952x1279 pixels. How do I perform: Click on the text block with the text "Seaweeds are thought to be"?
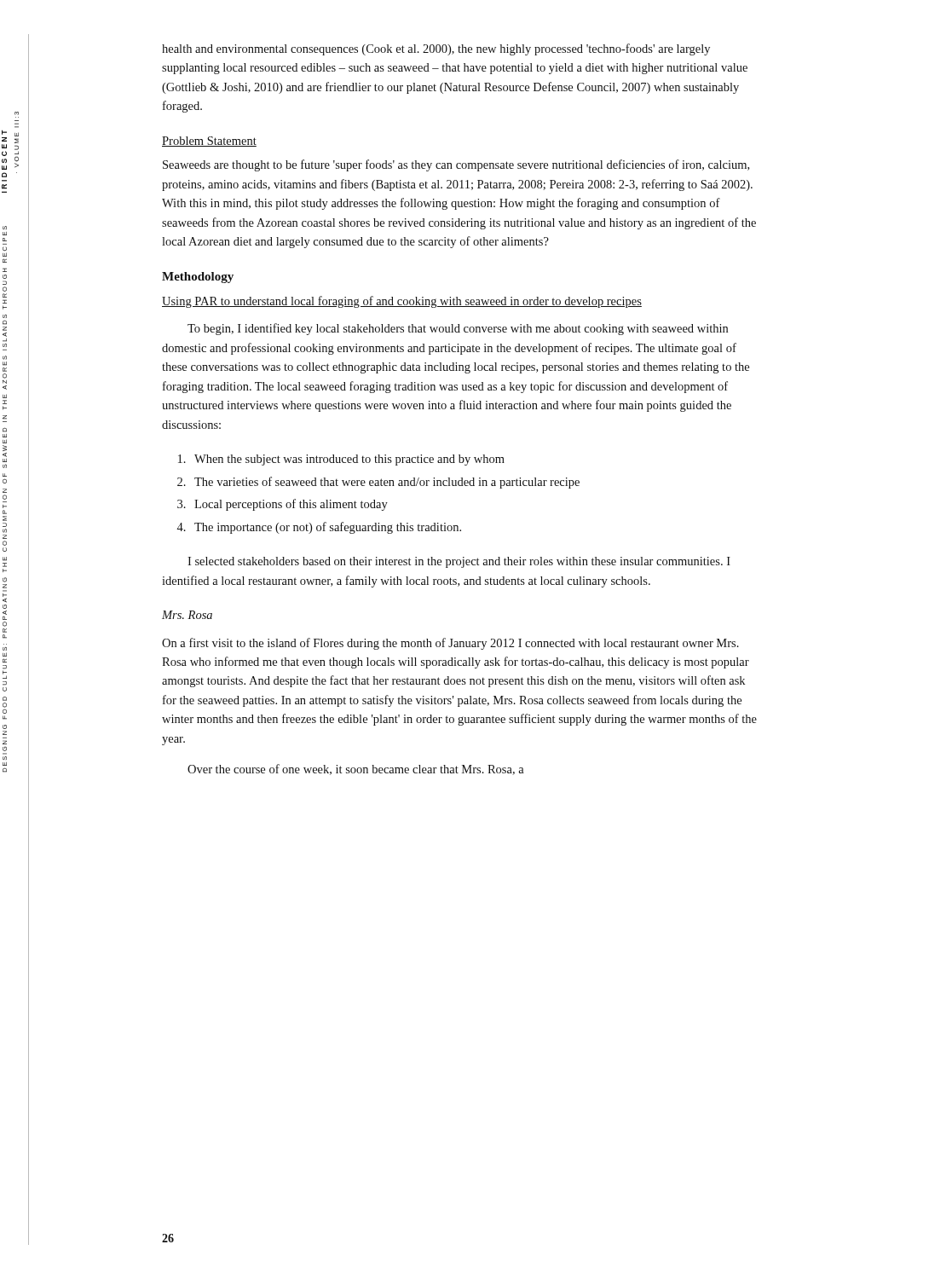coord(460,203)
